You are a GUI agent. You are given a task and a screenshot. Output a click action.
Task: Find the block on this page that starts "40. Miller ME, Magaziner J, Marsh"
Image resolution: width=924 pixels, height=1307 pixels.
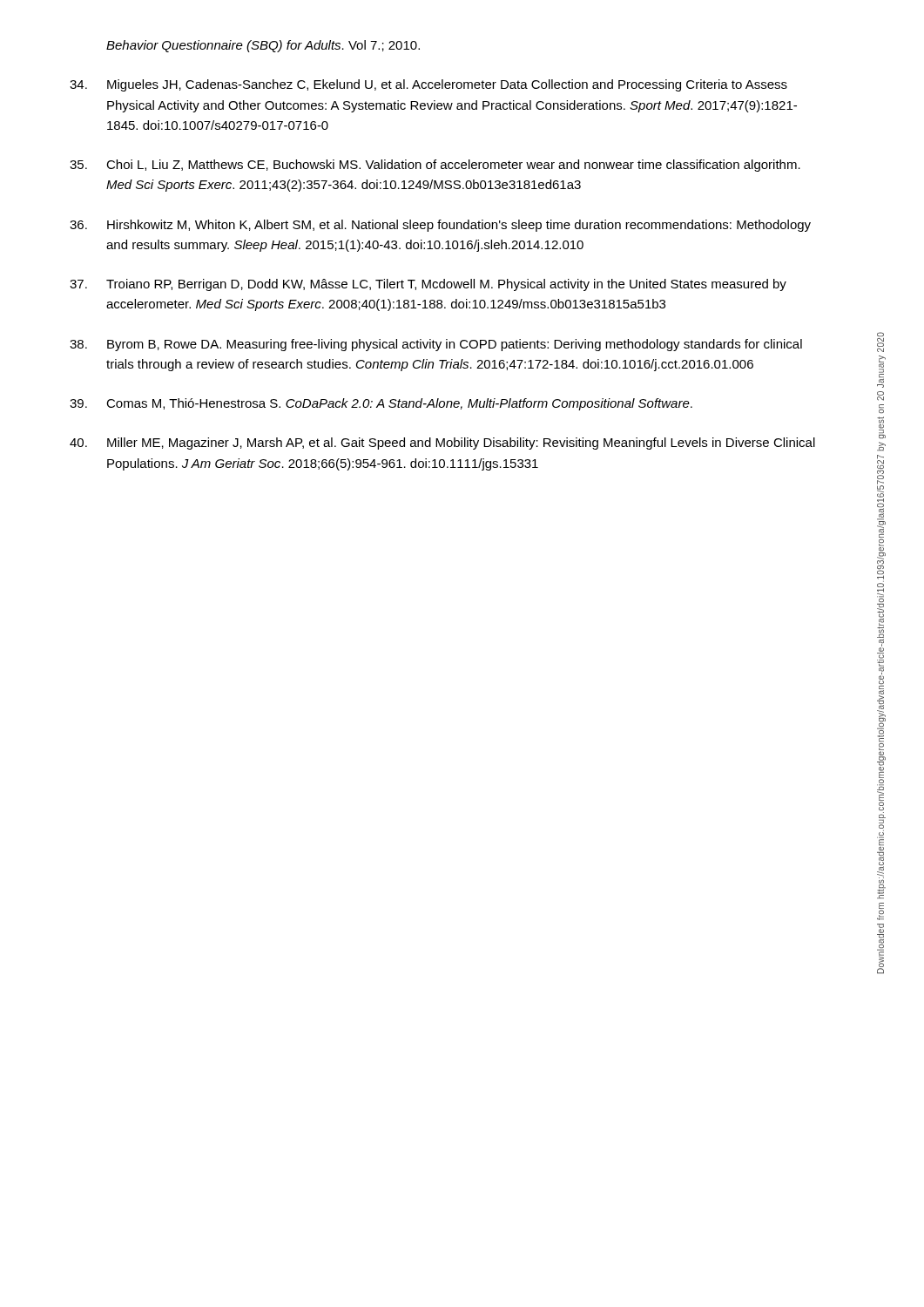click(445, 453)
